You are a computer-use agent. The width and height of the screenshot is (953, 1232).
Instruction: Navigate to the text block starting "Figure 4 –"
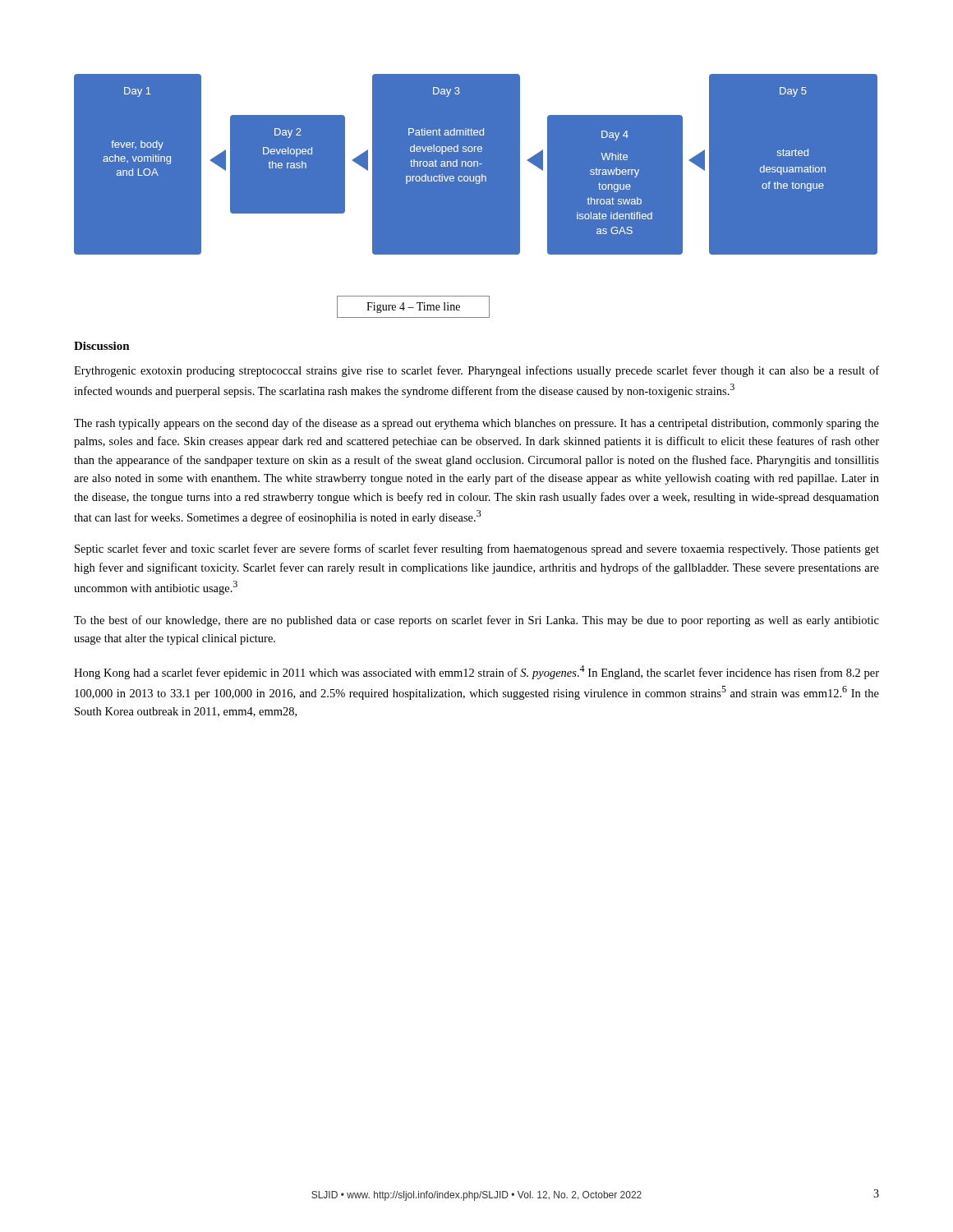[413, 306]
